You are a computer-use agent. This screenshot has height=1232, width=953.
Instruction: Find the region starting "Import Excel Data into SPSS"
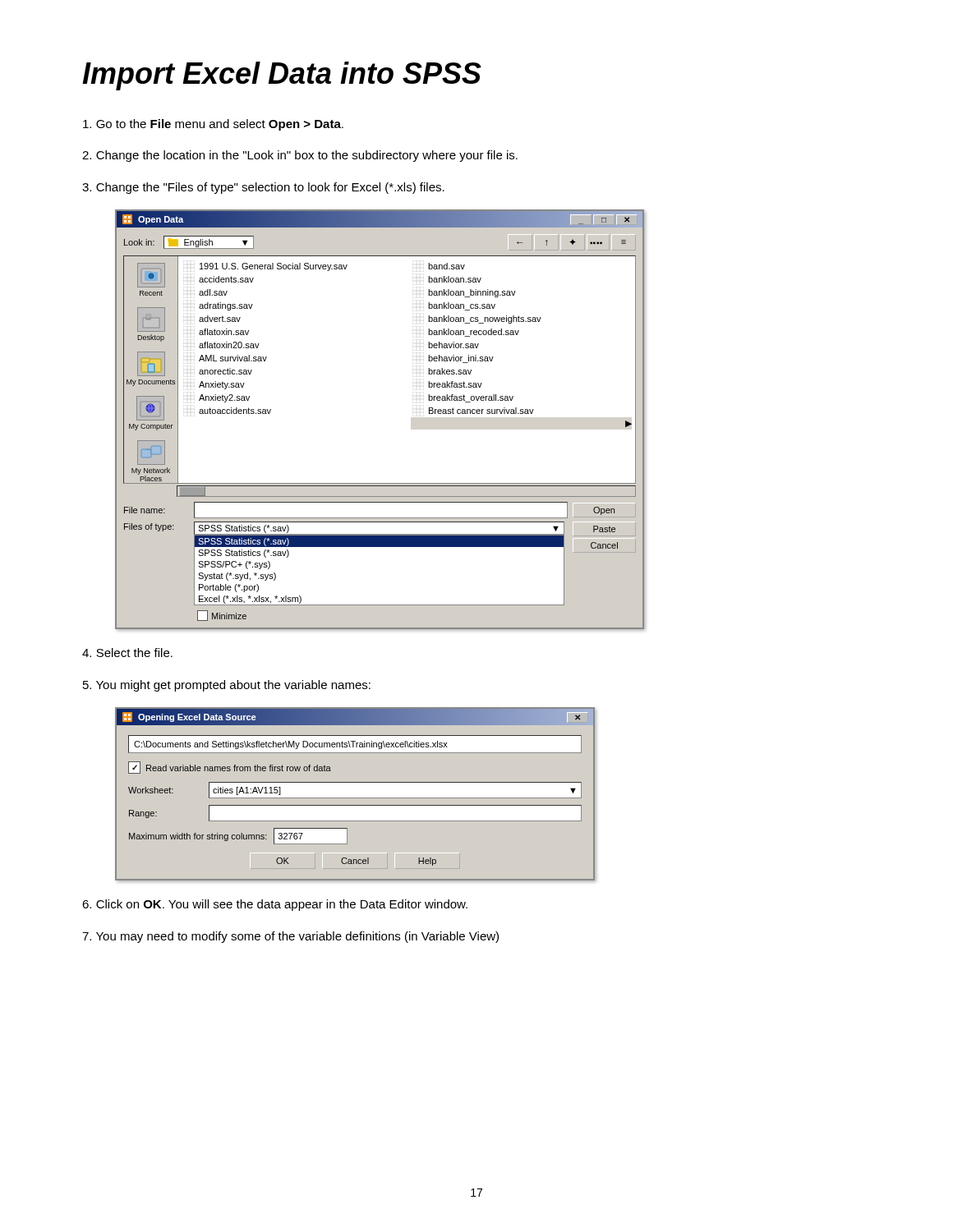(x=476, y=74)
